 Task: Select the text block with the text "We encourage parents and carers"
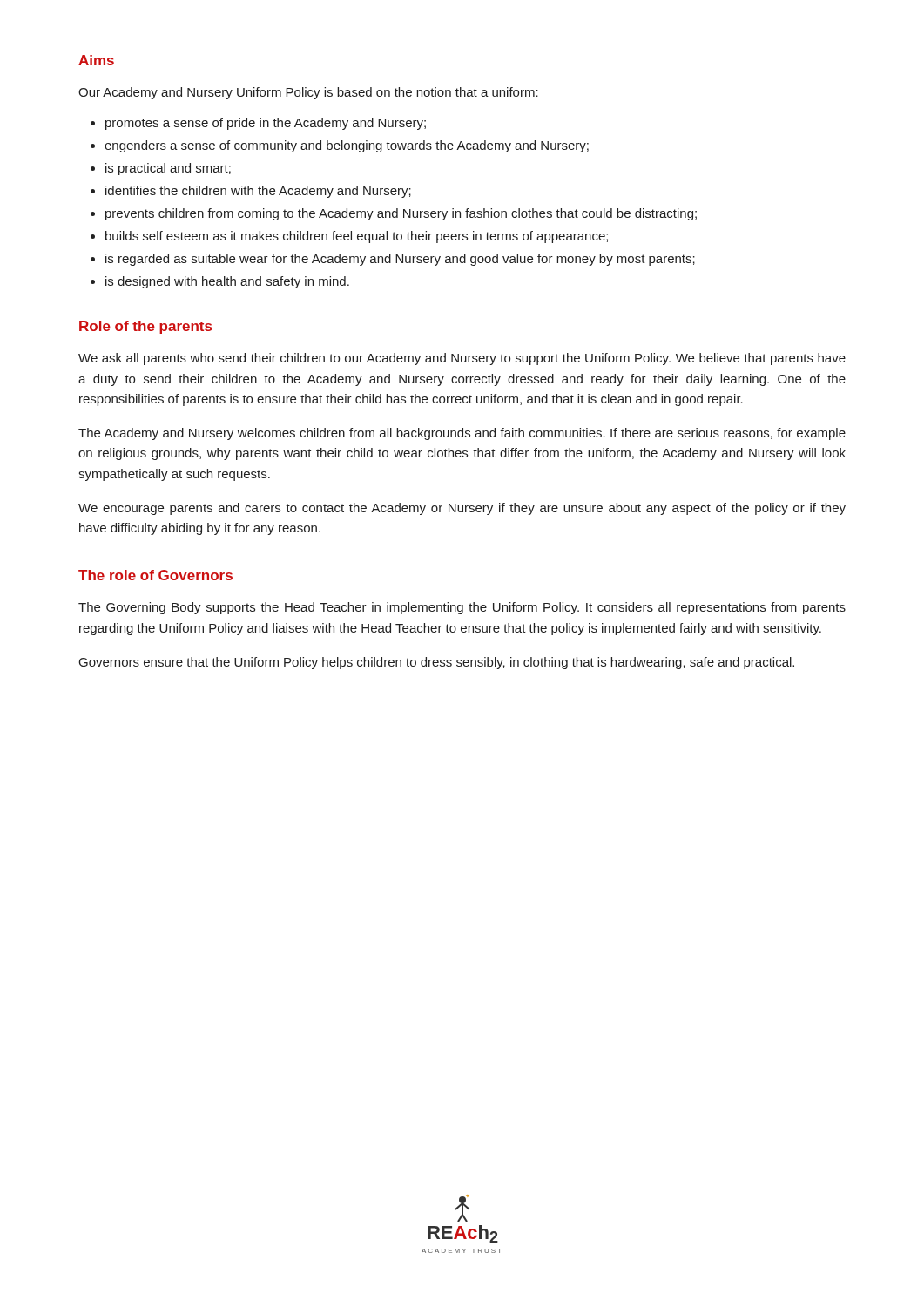pos(462,517)
